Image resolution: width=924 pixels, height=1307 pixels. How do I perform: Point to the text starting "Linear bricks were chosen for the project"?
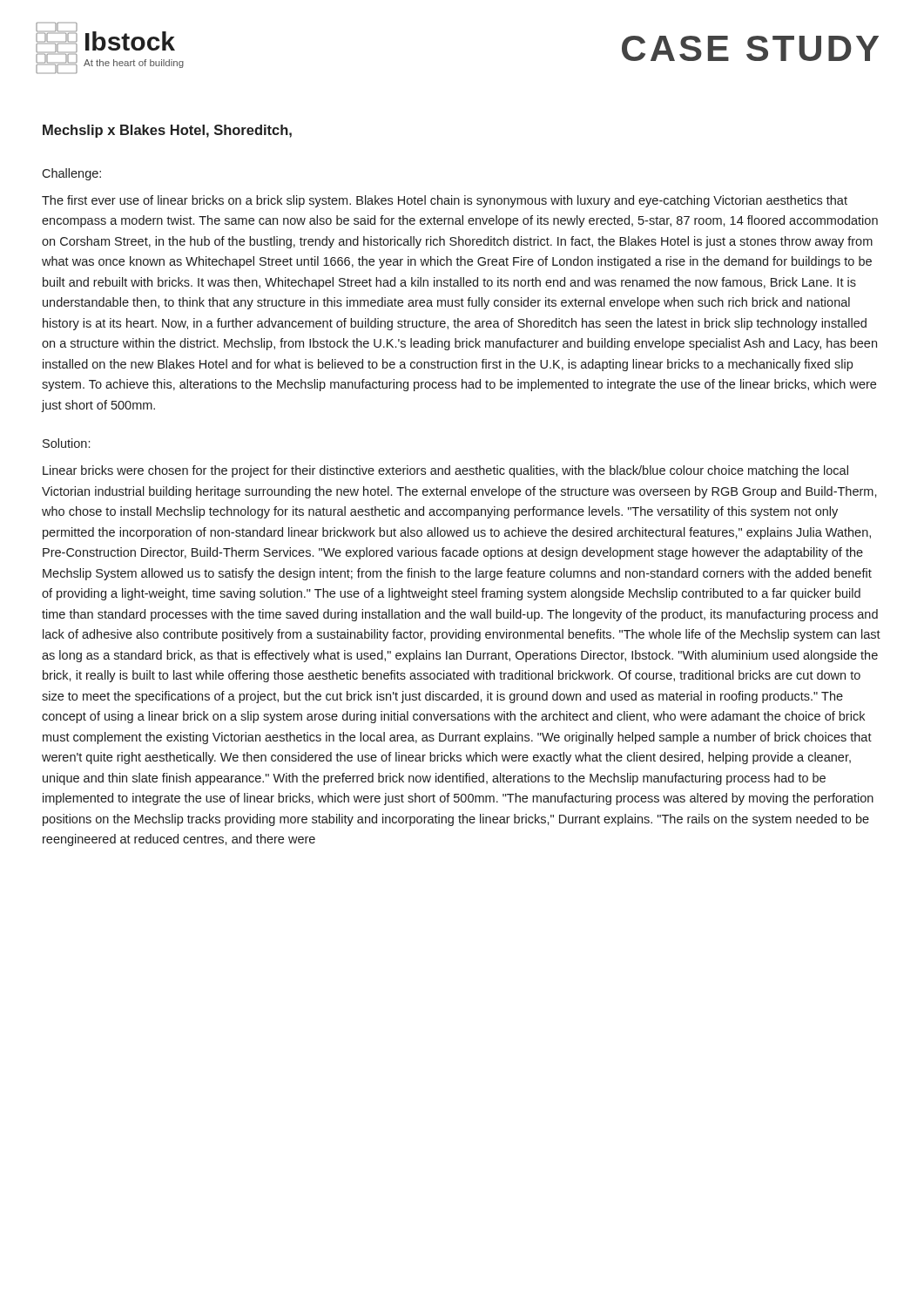(x=461, y=655)
